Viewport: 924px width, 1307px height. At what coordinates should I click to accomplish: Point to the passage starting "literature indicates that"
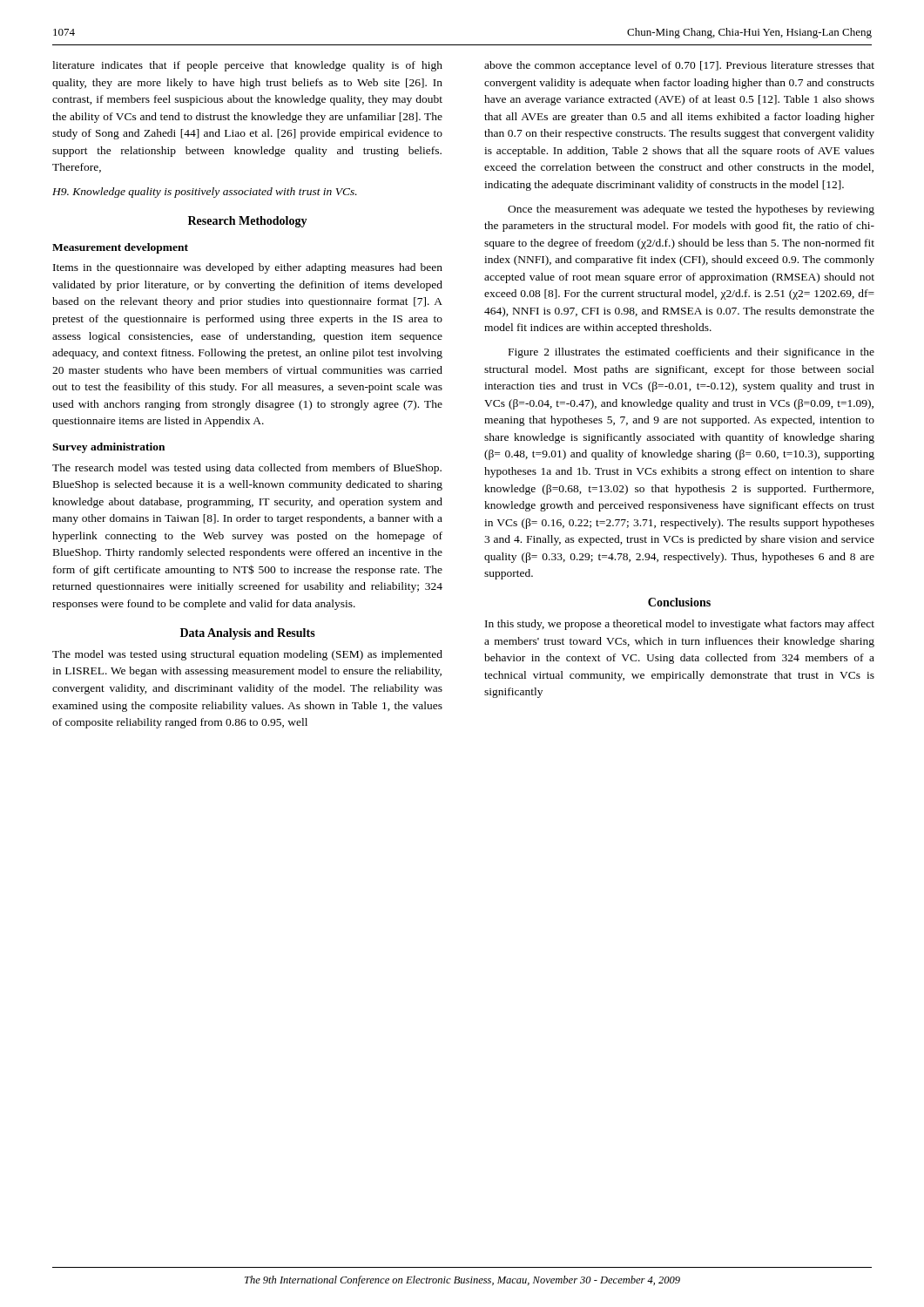pos(247,116)
